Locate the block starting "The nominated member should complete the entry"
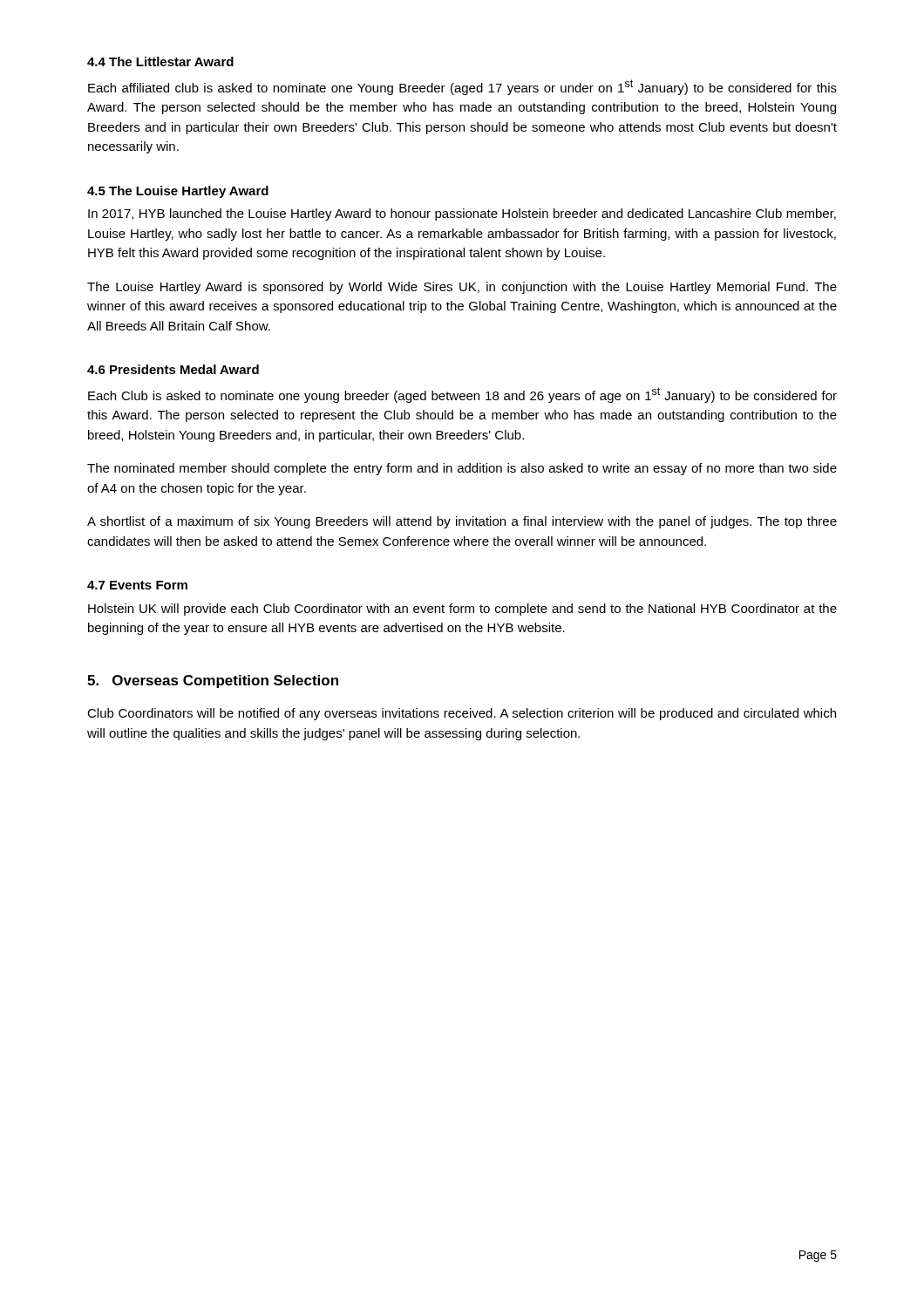This screenshot has height=1308, width=924. click(x=462, y=478)
